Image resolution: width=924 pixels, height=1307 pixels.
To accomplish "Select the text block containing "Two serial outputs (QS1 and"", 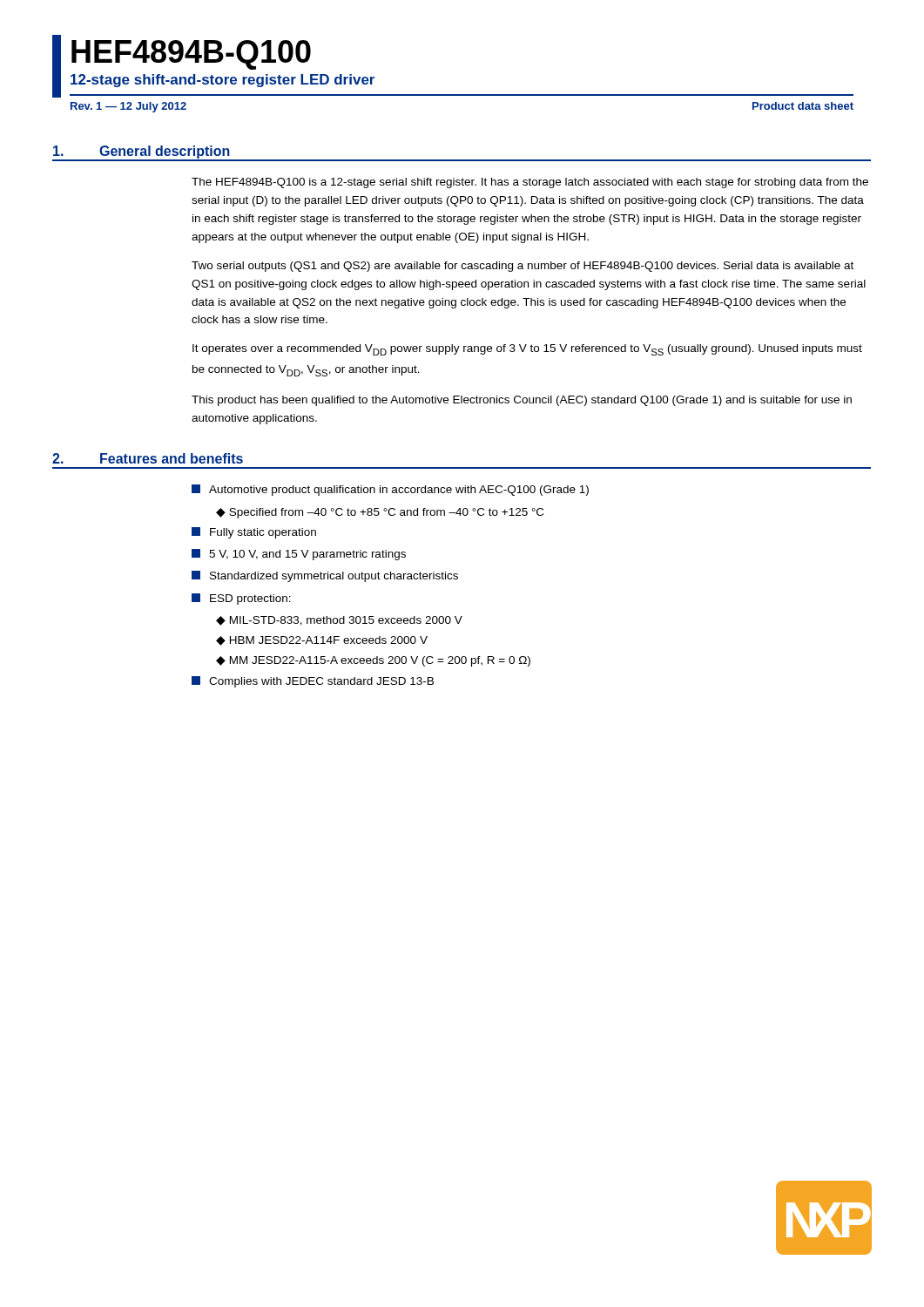I will point(529,292).
